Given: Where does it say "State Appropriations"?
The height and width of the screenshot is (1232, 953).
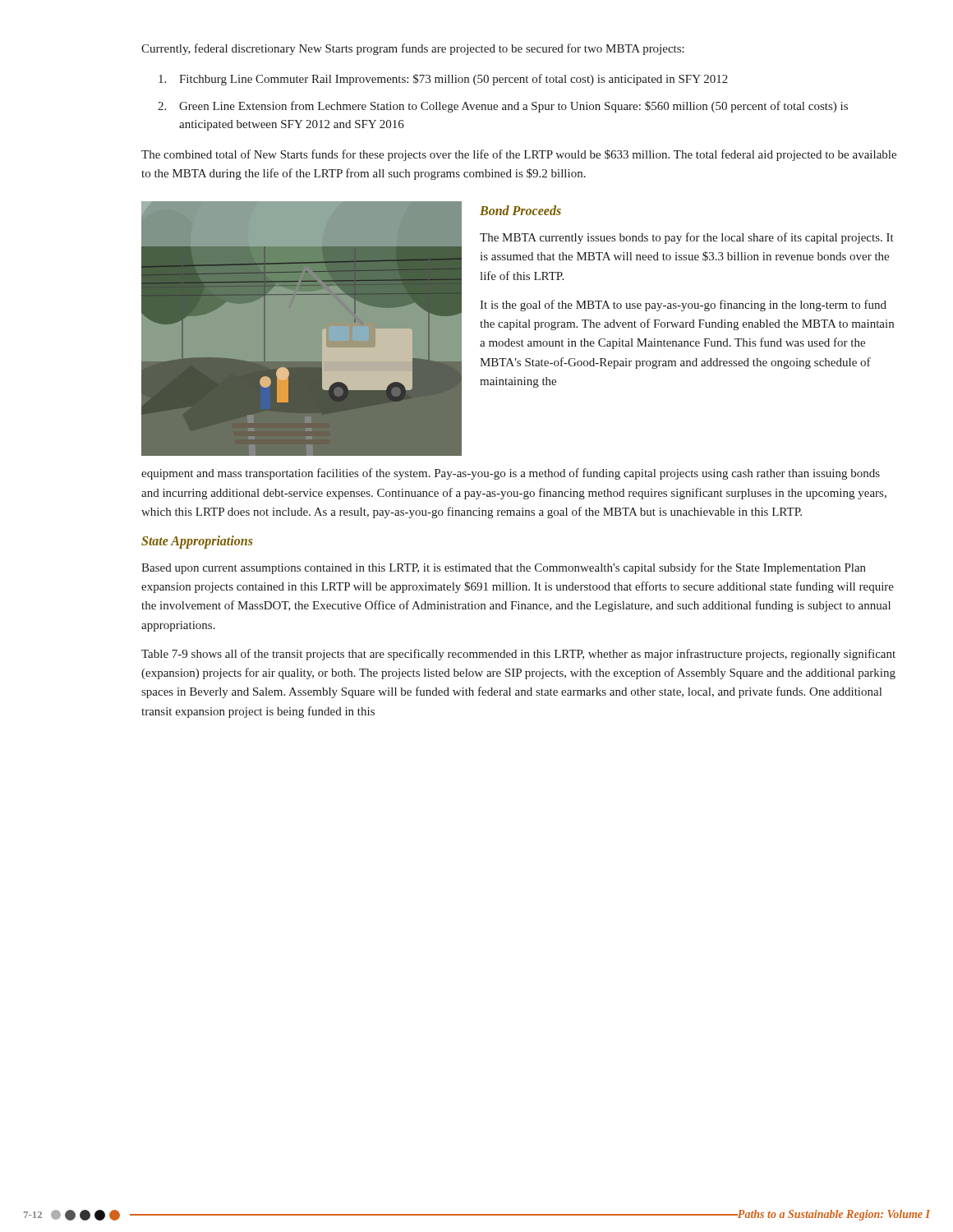Looking at the screenshot, I should [x=197, y=542].
